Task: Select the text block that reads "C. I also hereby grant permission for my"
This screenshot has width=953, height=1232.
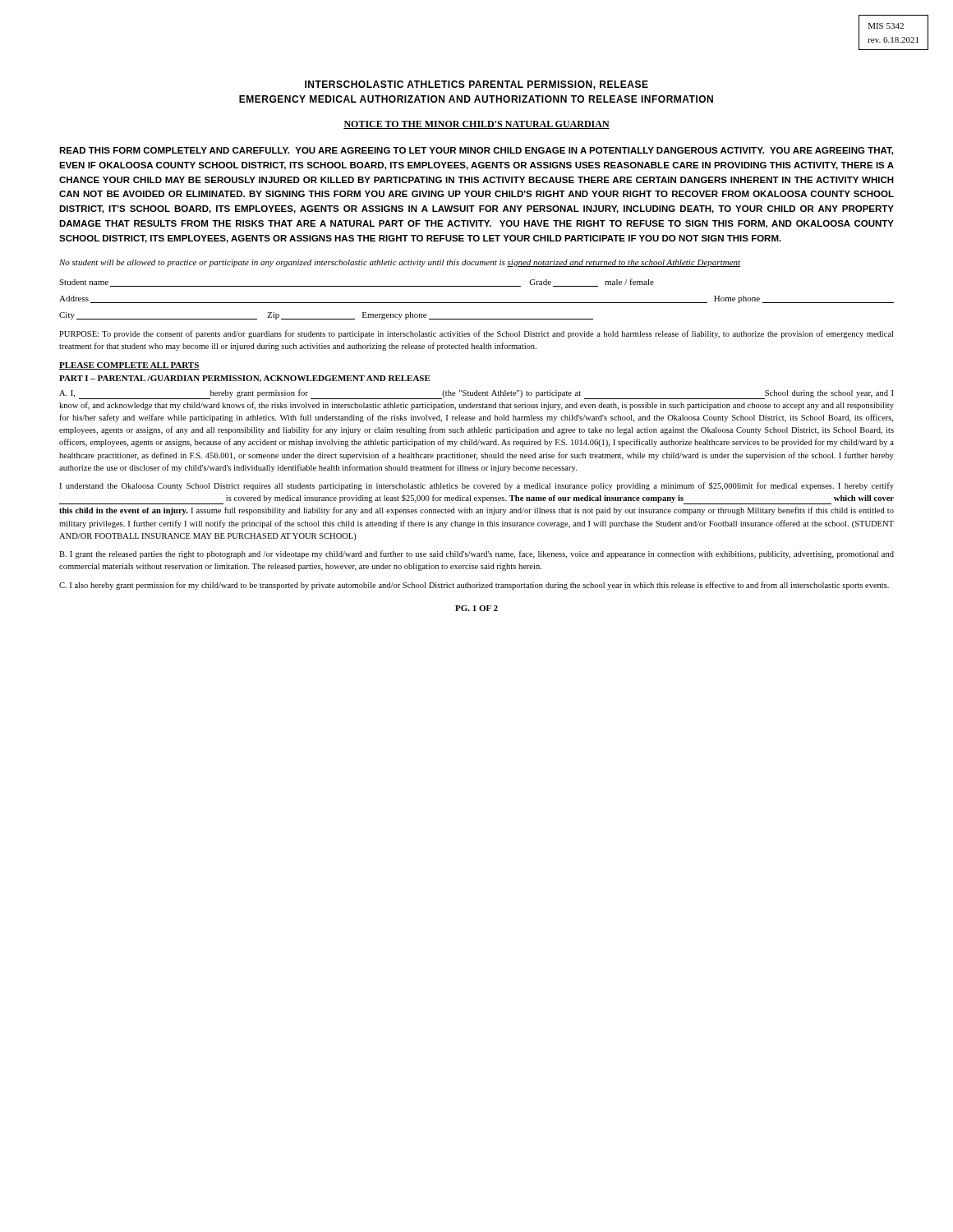Action: [474, 585]
